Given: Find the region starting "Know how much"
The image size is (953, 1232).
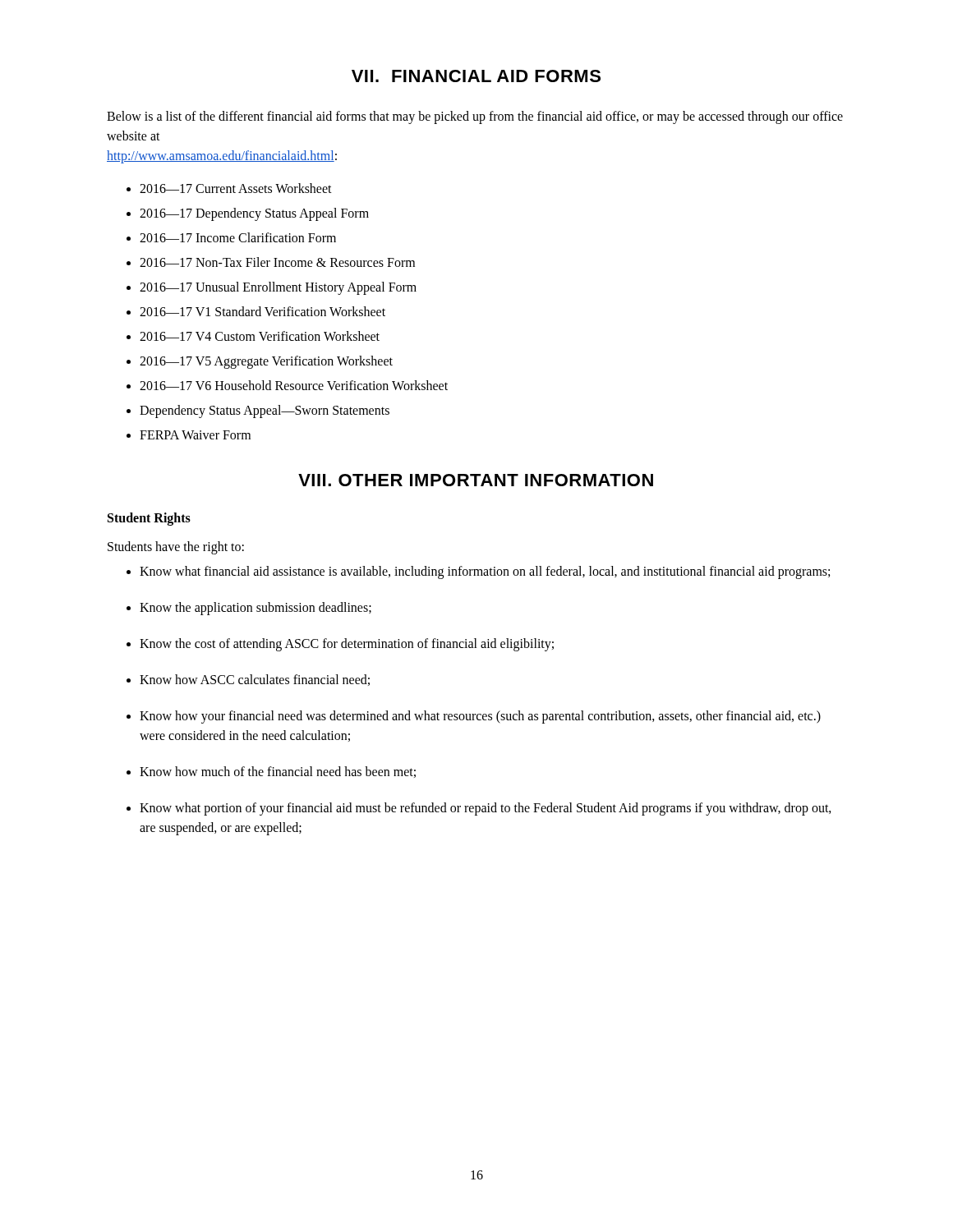Looking at the screenshot, I should [x=278, y=772].
